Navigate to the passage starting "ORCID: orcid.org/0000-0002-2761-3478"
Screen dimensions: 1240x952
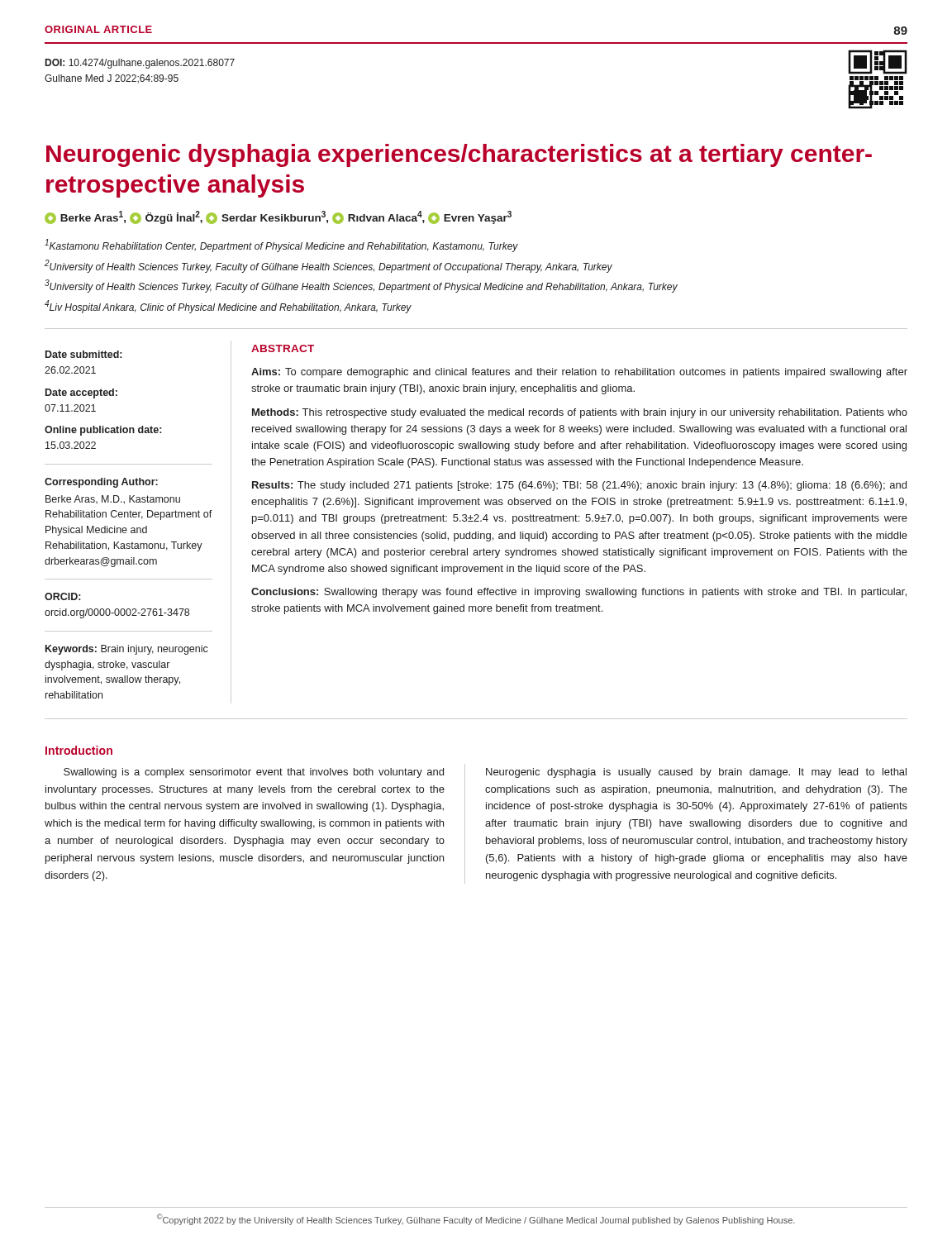[129, 605]
